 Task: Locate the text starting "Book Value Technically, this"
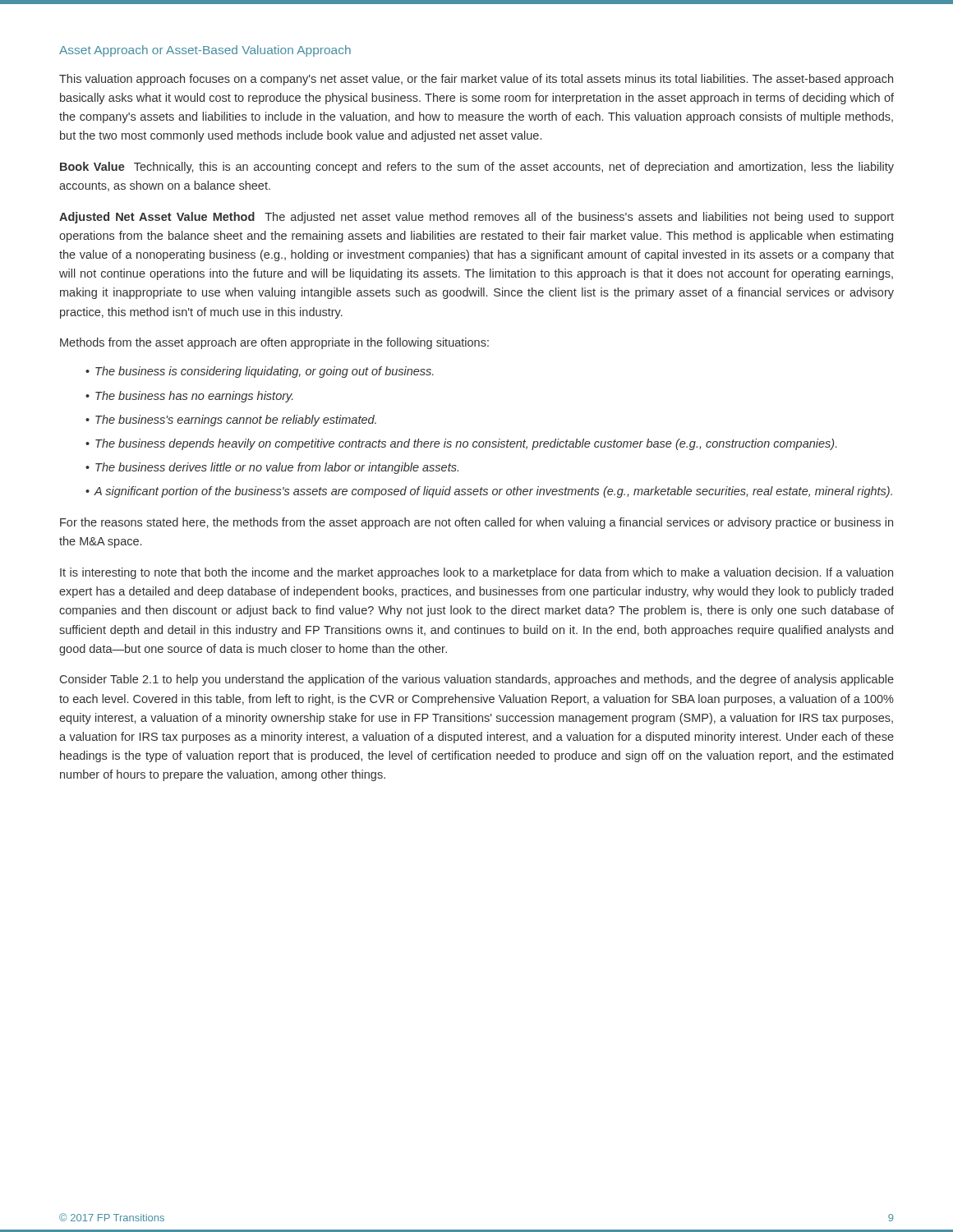pyautogui.click(x=476, y=177)
